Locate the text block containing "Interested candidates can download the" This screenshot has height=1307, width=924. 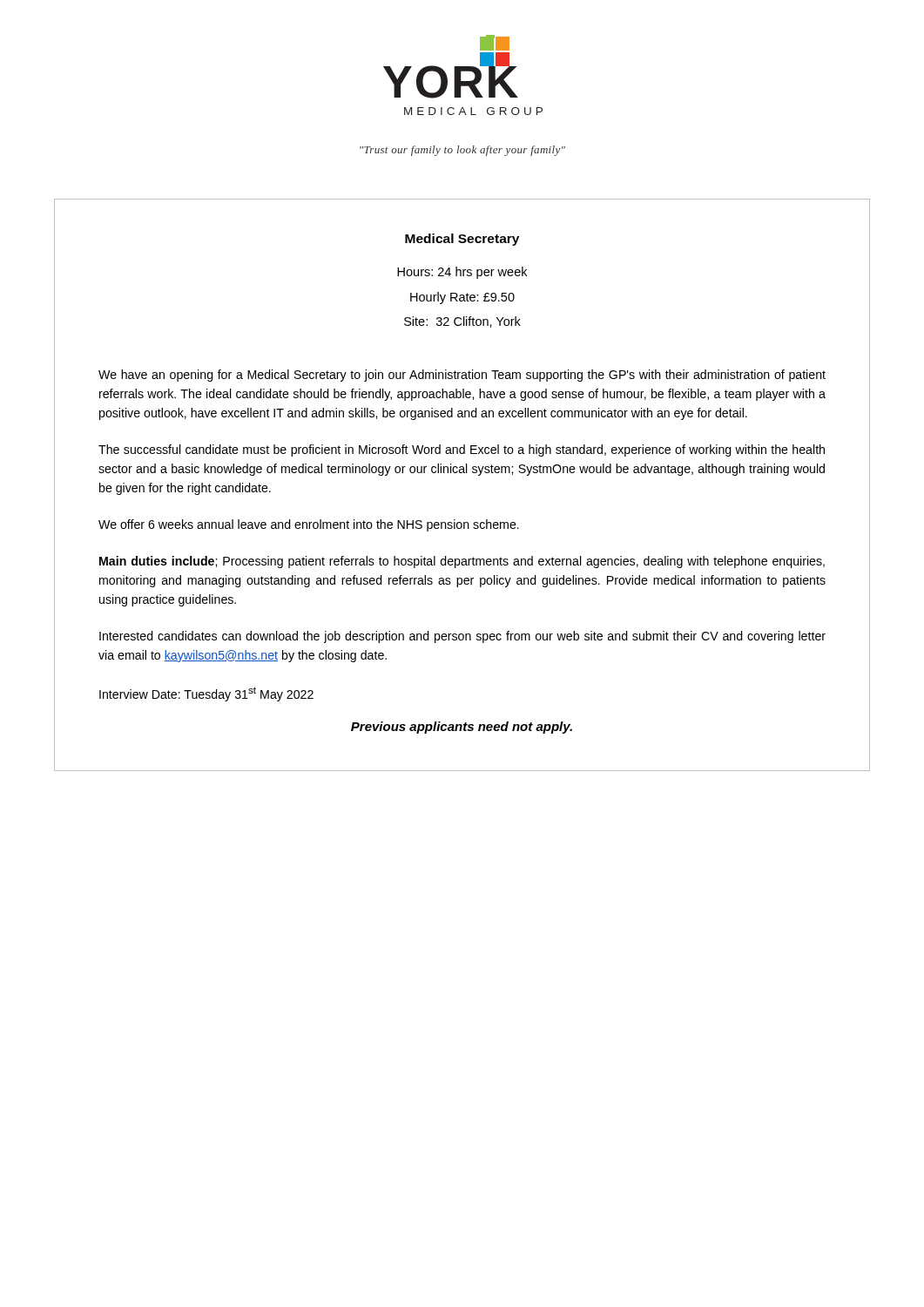462,645
